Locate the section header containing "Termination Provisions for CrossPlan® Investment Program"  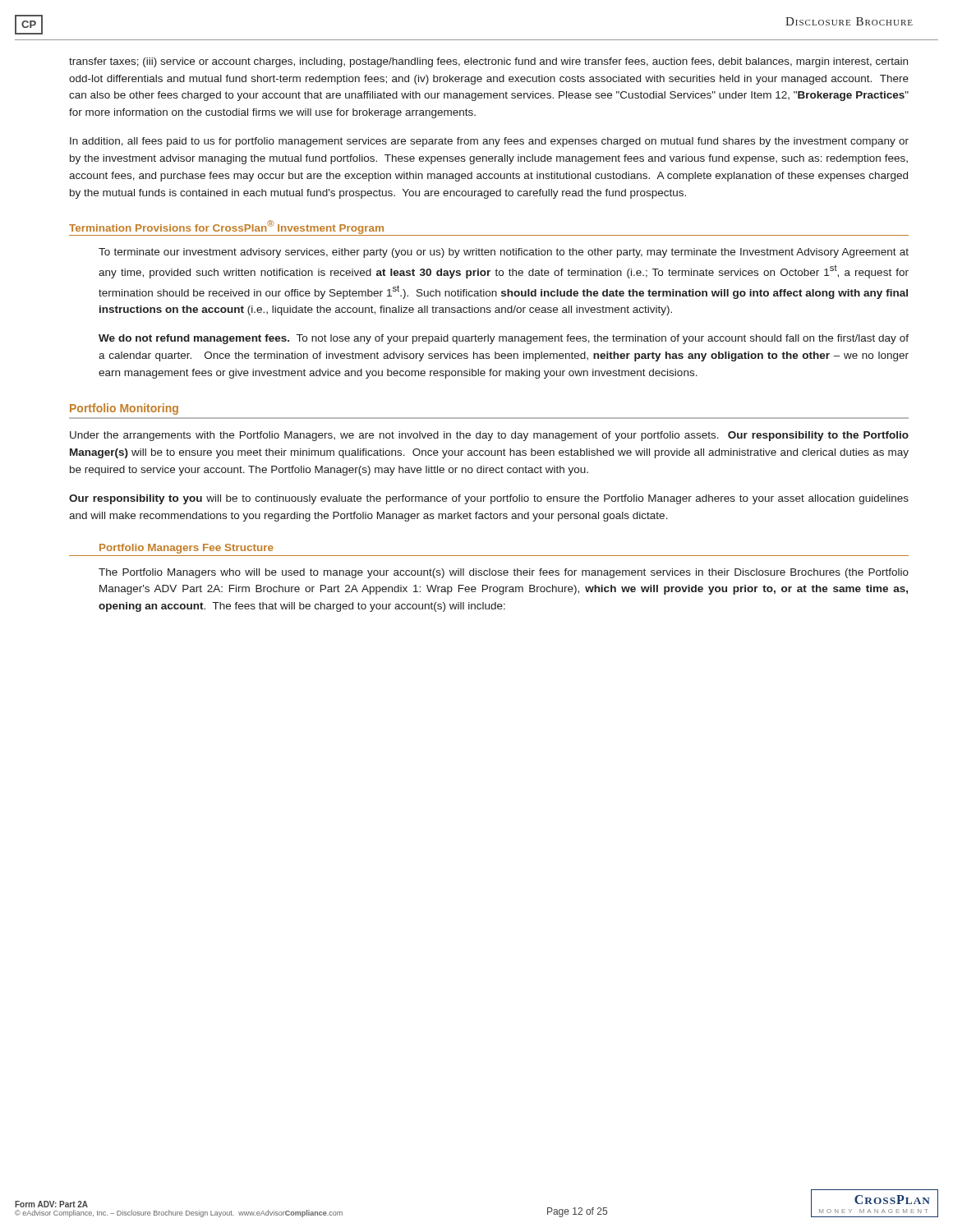click(227, 226)
